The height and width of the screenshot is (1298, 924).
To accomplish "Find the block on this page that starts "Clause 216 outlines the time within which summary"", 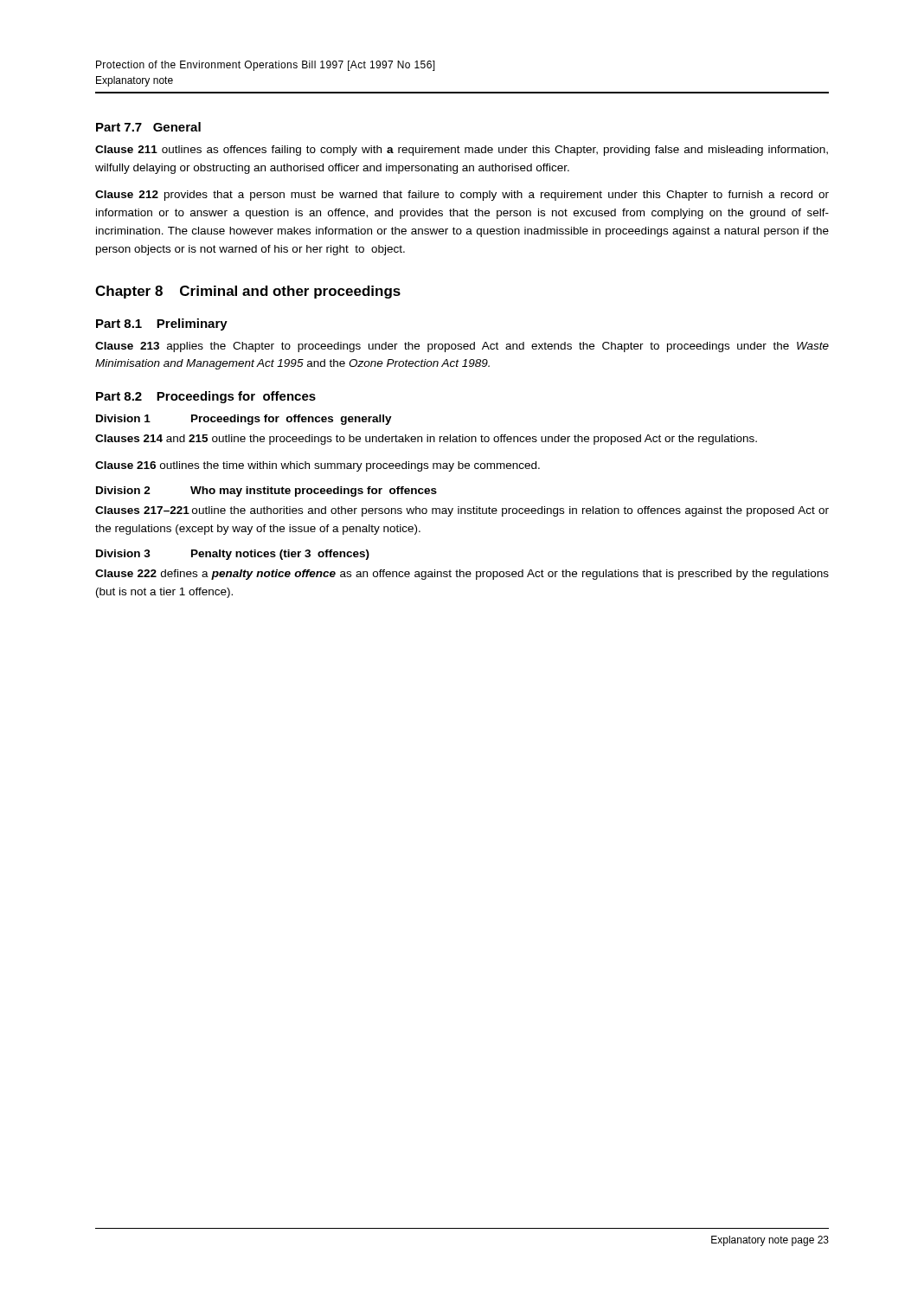I will (x=318, y=465).
